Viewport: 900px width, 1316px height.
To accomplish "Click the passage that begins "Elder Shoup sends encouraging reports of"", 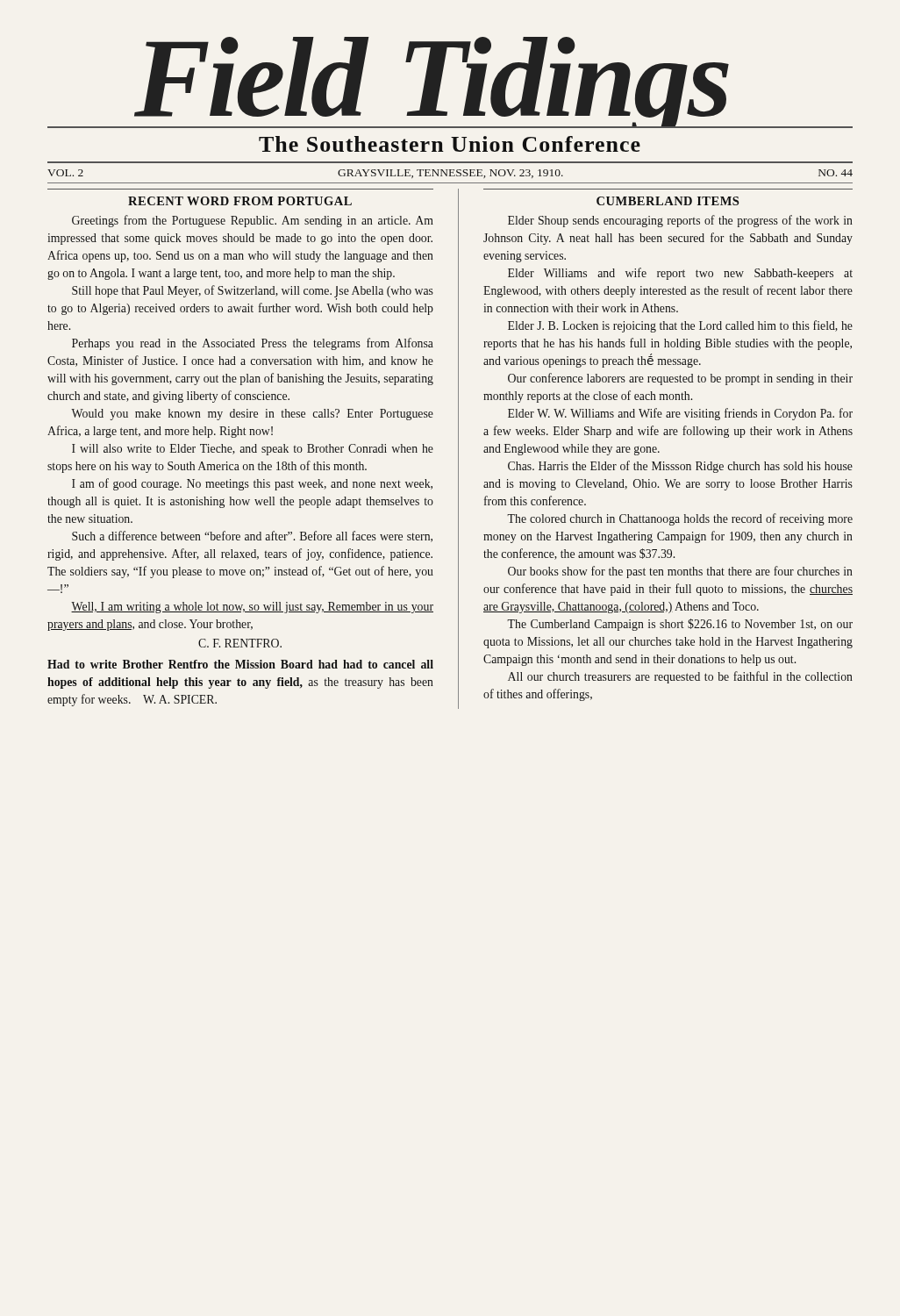I will 668,458.
